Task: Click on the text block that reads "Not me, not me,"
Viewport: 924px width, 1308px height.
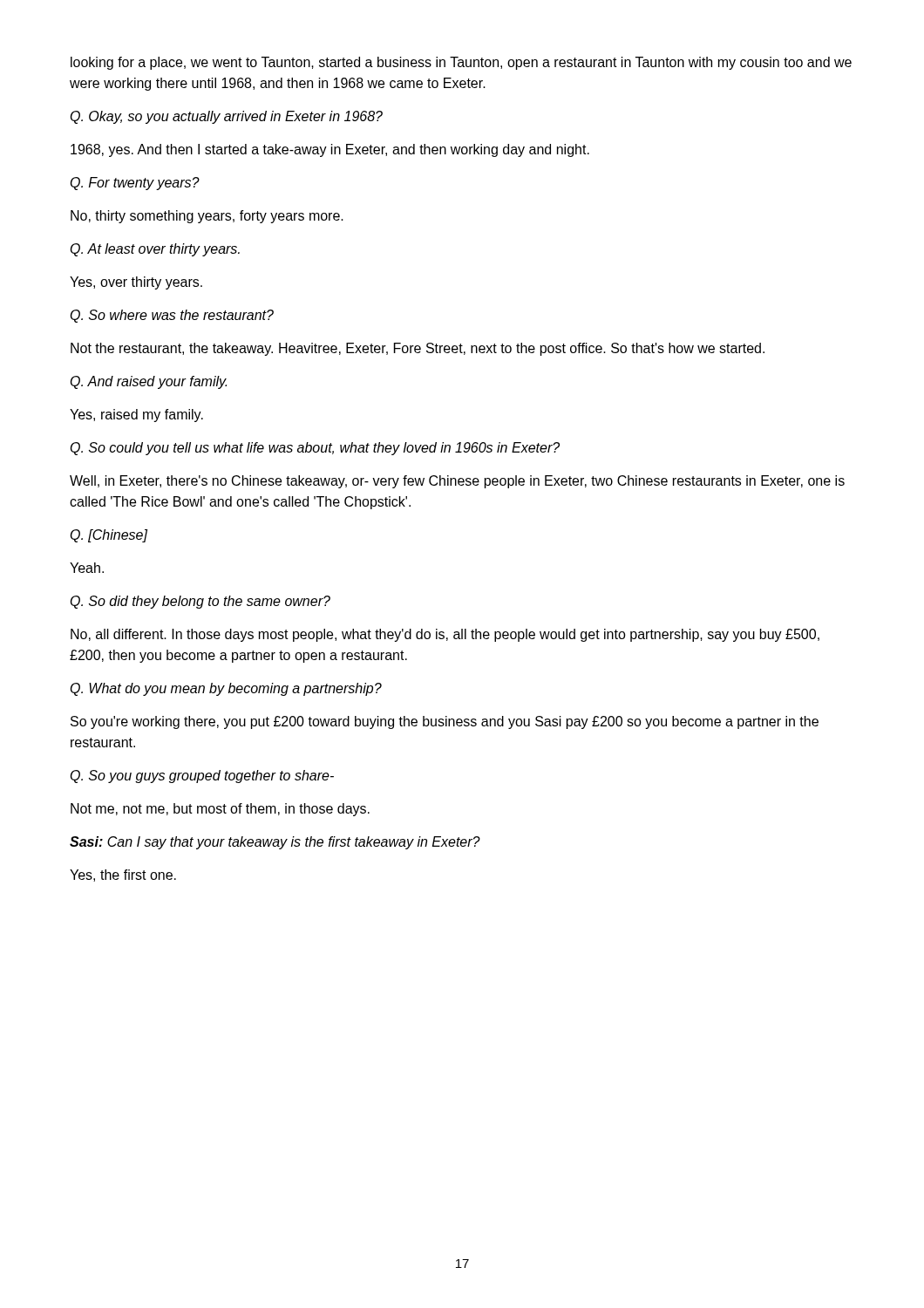Action: [x=220, y=809]
